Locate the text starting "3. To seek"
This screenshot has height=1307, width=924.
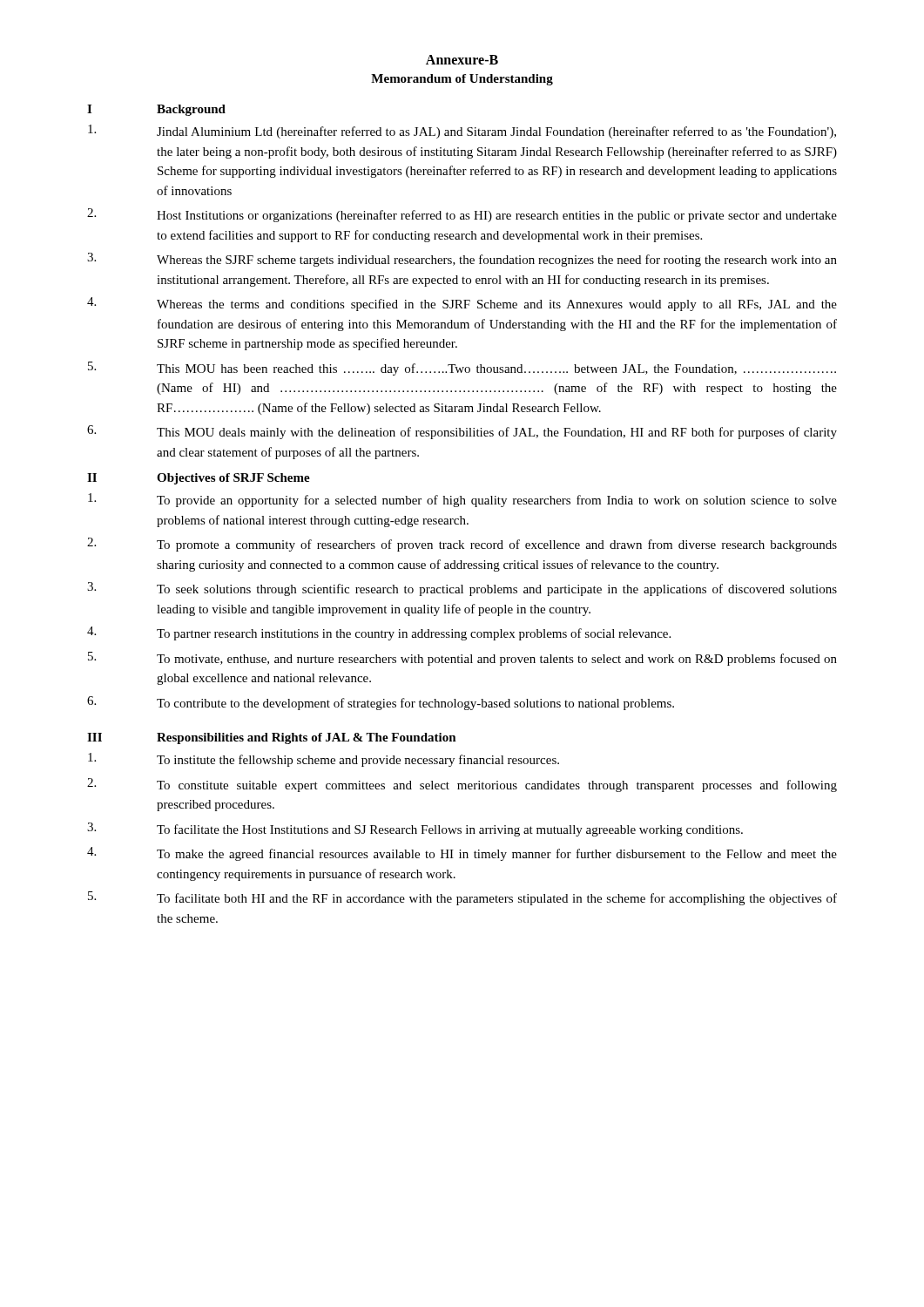click(462, 599)
